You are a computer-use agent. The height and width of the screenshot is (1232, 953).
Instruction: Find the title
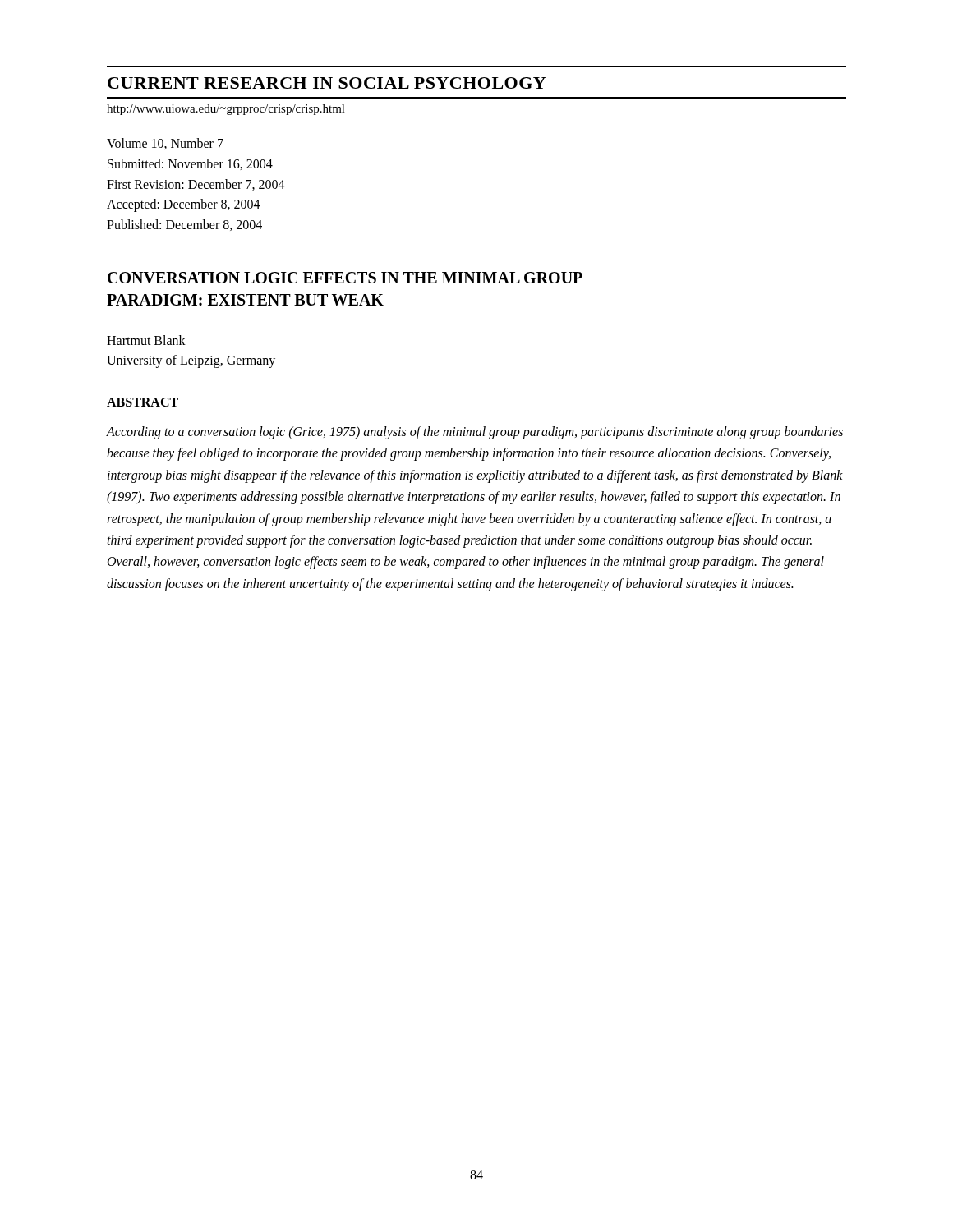pyautogui.click(x=345, y=289)
